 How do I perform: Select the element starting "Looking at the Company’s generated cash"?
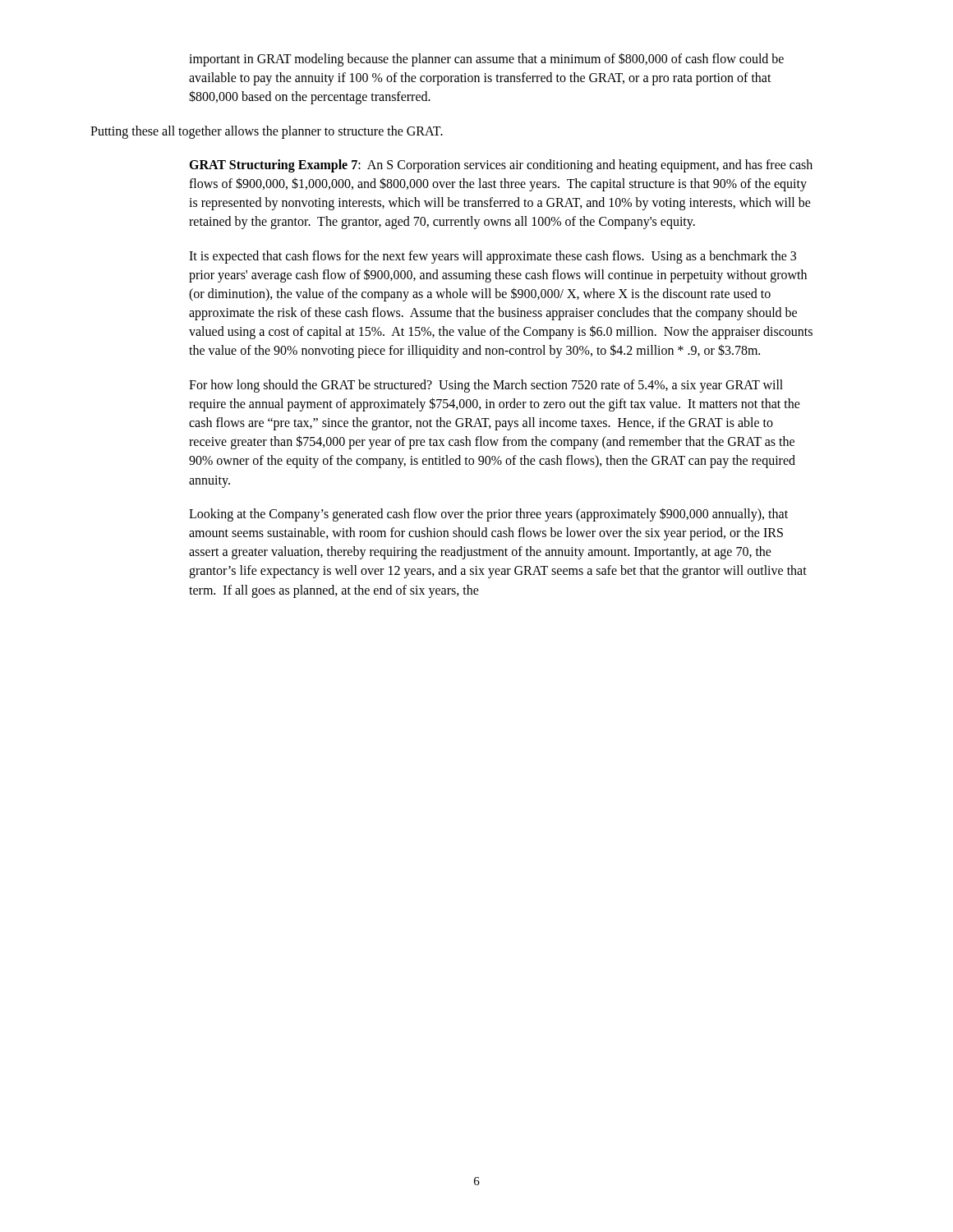(x=498, y=552)
